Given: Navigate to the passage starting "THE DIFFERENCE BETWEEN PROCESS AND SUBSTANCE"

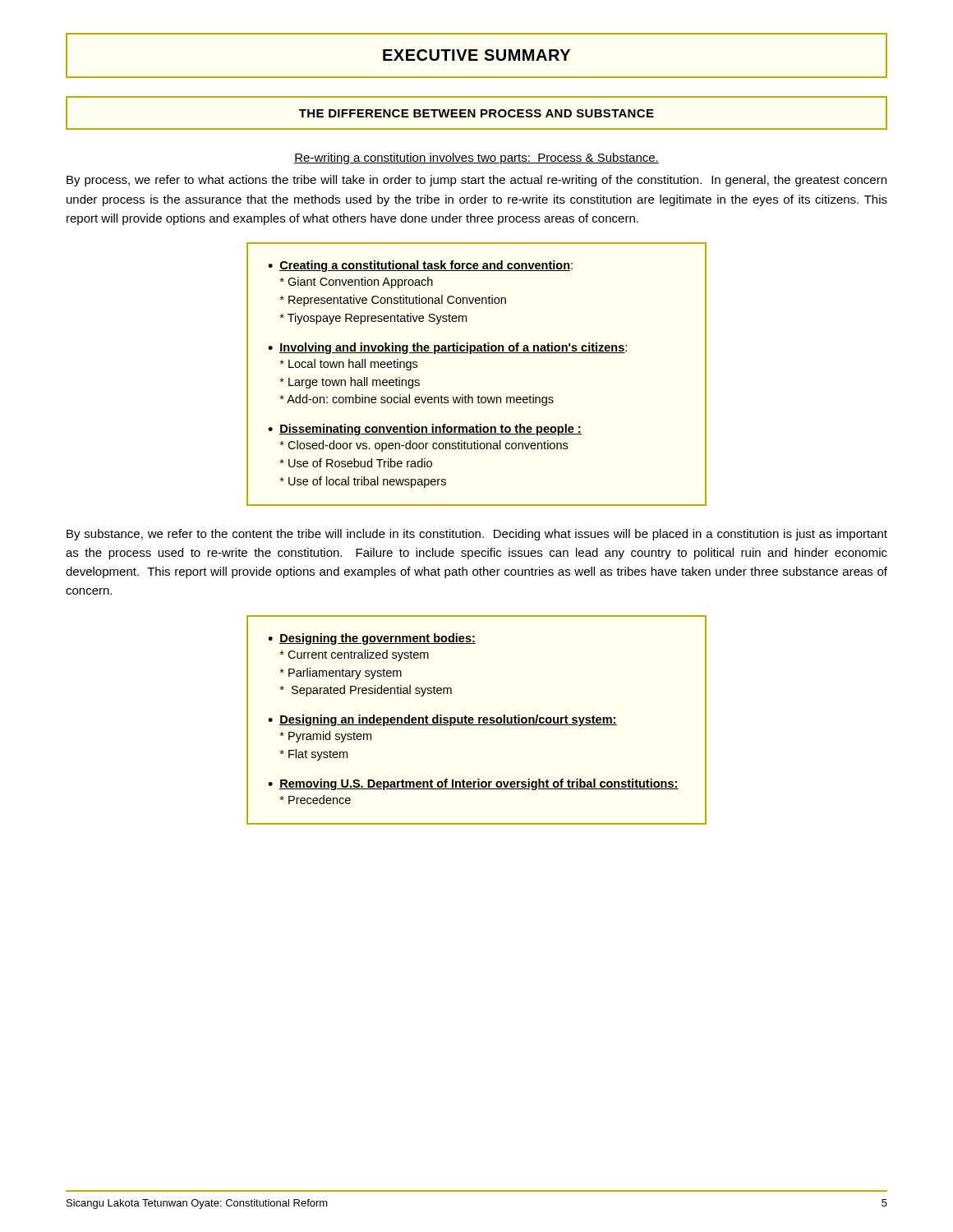Looking at the screenshot, I should coord(476,113).
